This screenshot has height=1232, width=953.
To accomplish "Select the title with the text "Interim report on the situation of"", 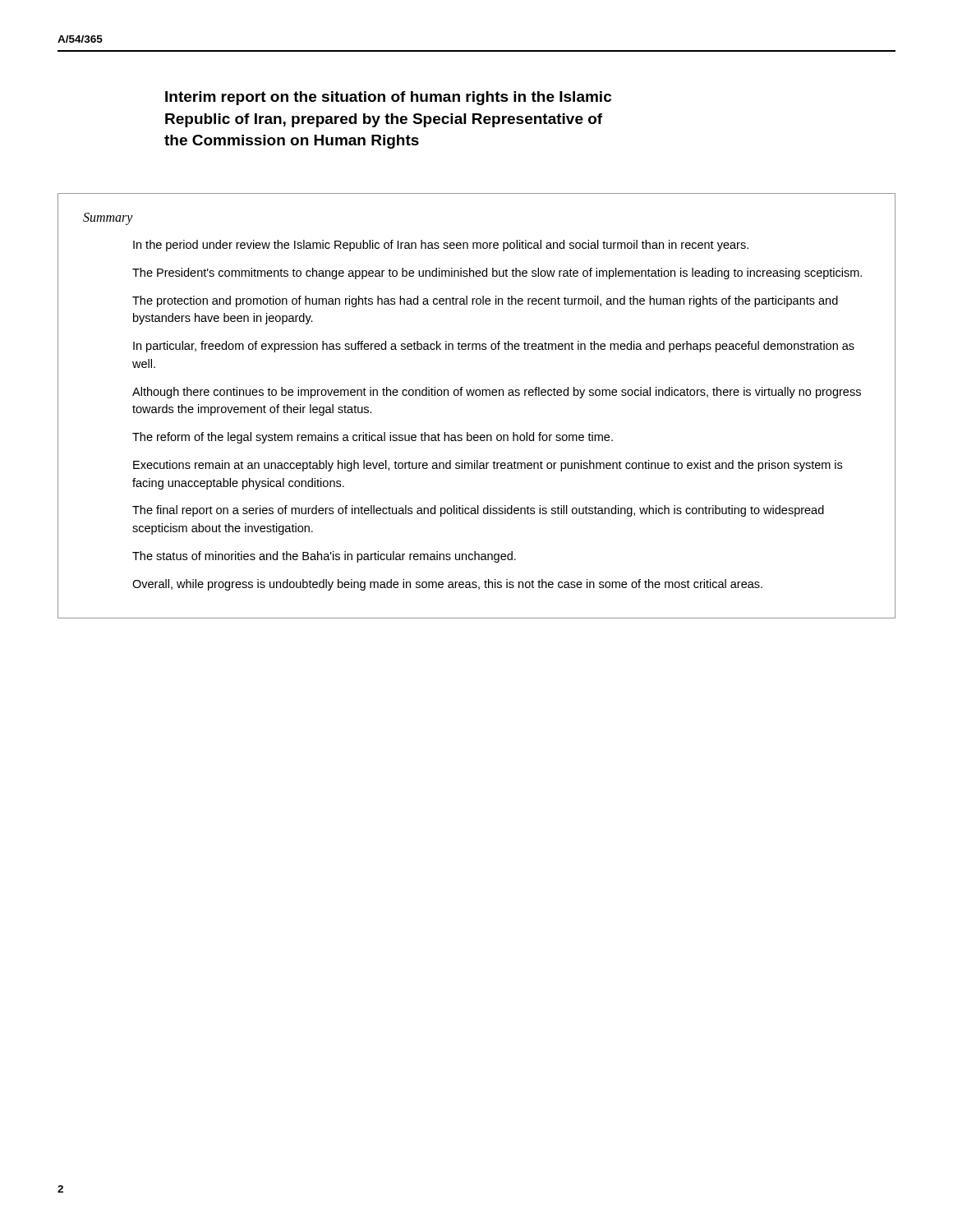I will (530, 119).
